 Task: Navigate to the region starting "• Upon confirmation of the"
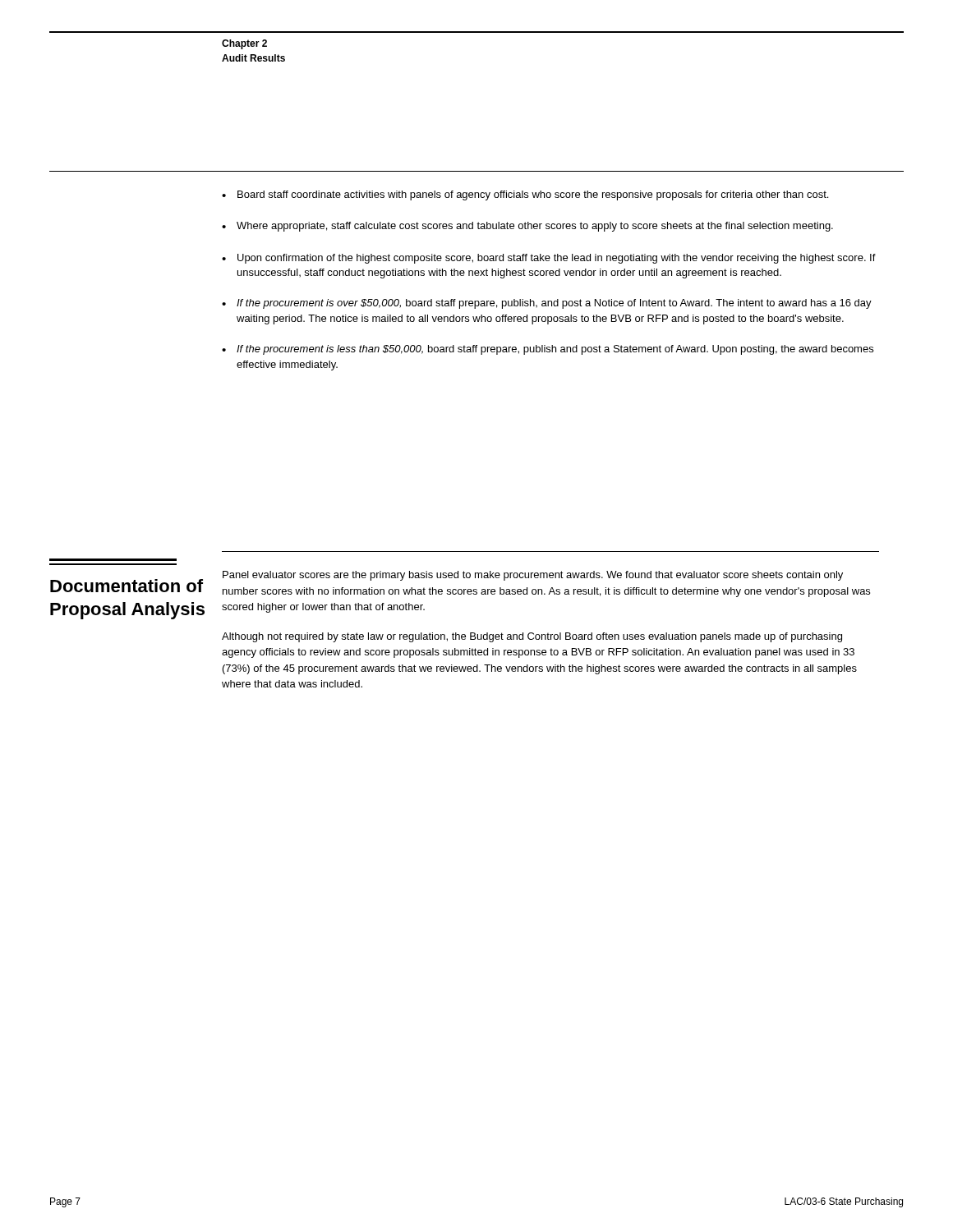pos(550,266)
